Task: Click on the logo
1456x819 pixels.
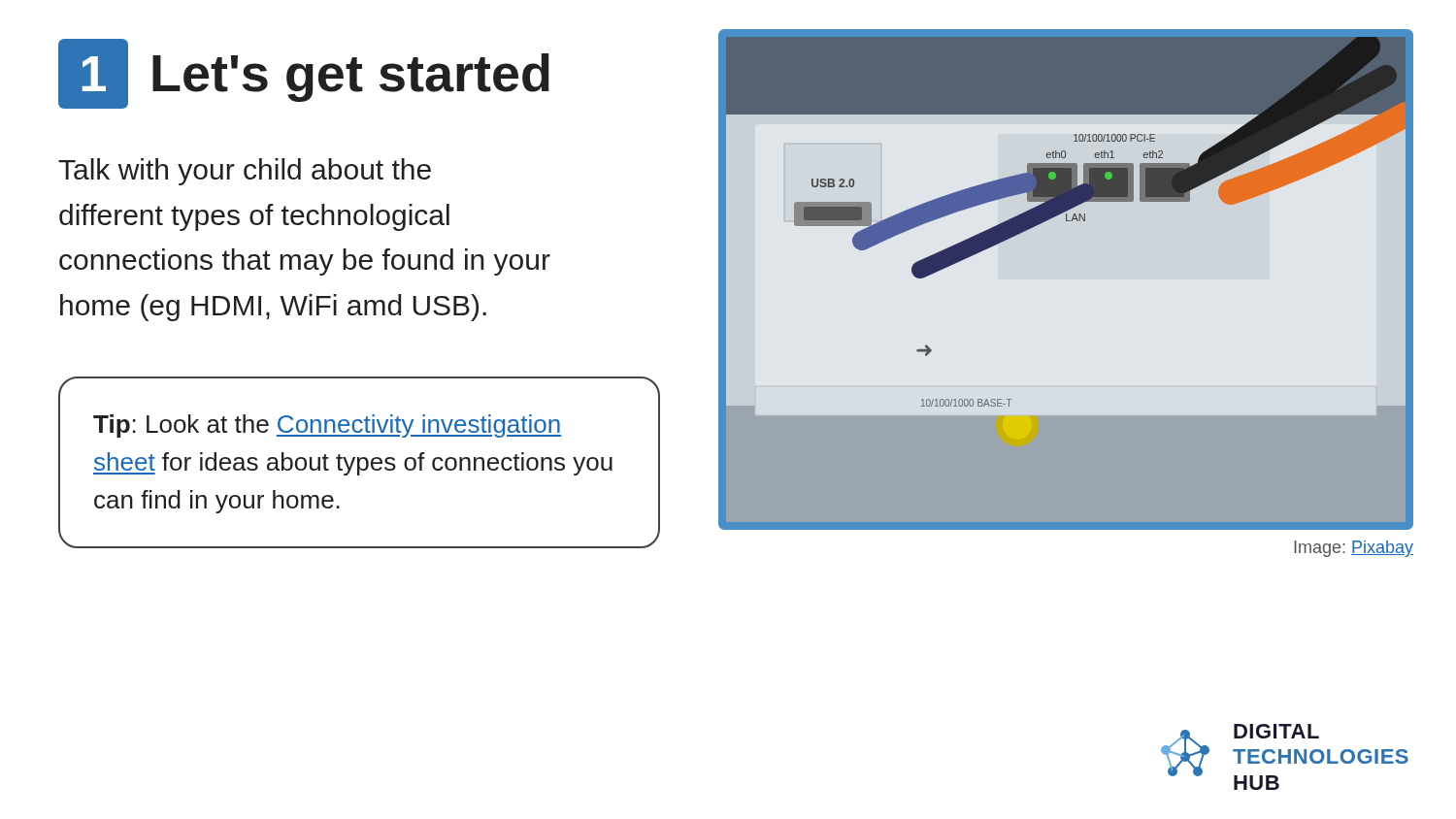Action: (x=1280, y=757)
